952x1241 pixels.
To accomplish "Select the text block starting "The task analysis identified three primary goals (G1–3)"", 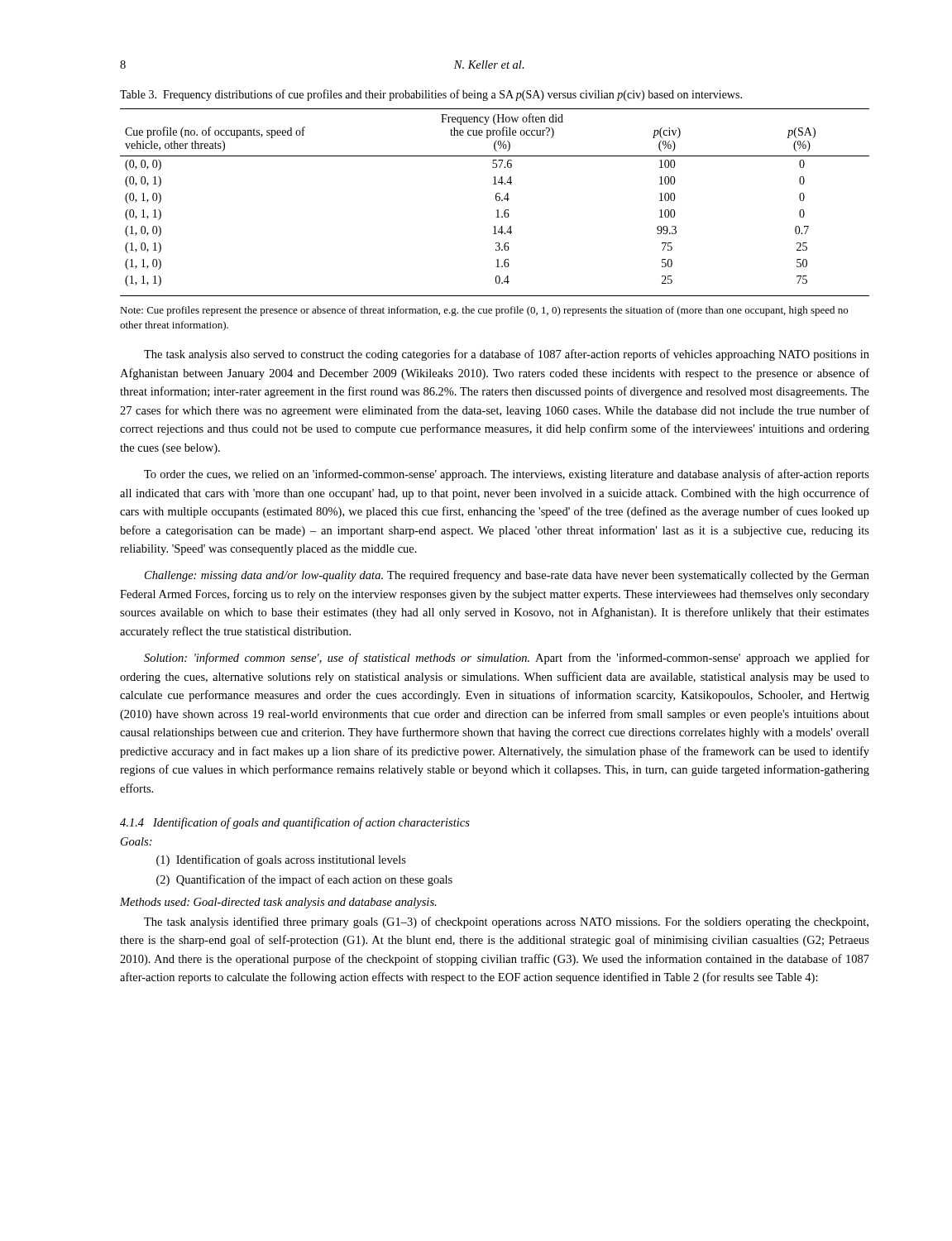I will (495, 949).
